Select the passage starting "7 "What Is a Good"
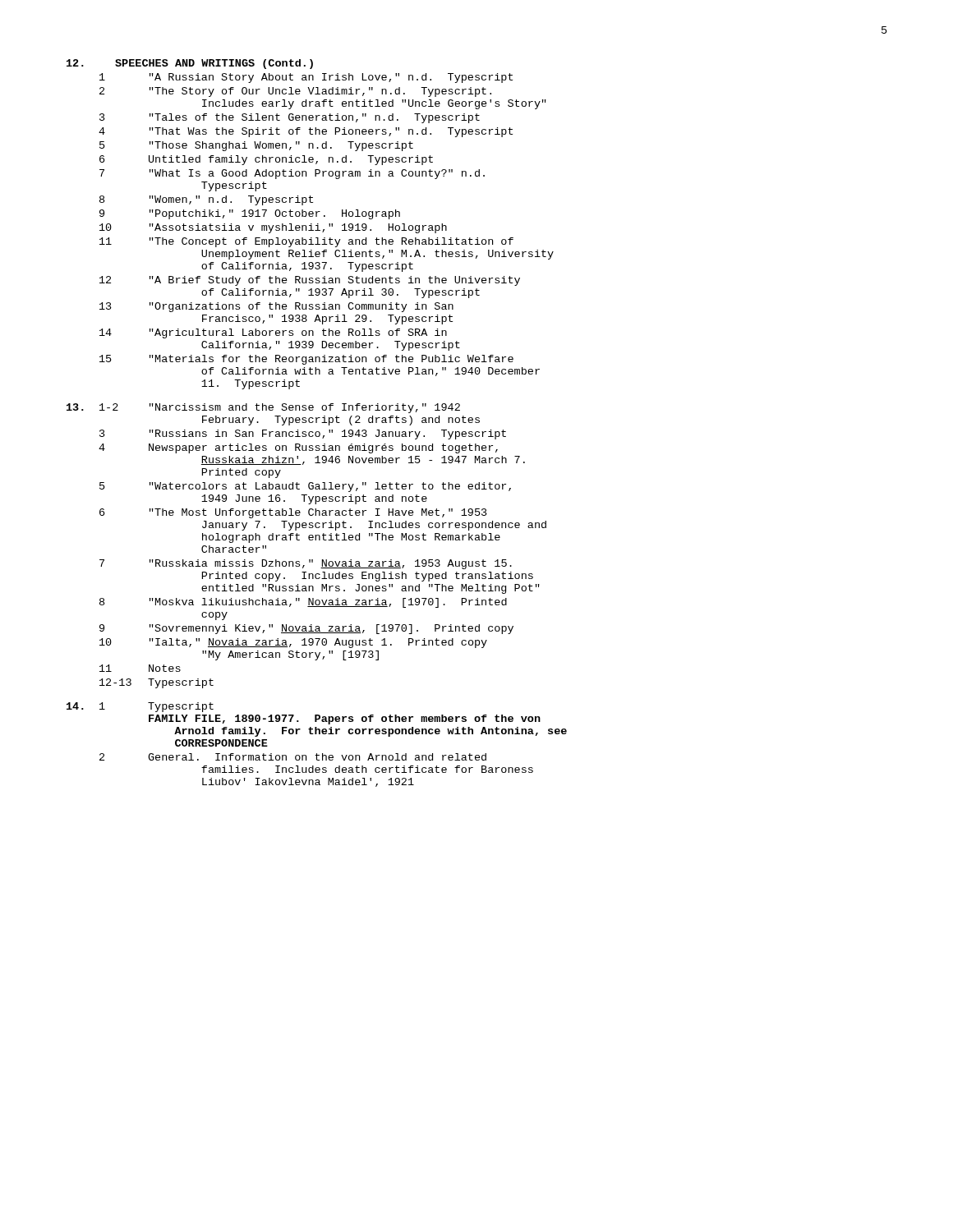The image size is (953, 1232). [x=277, y=180]
